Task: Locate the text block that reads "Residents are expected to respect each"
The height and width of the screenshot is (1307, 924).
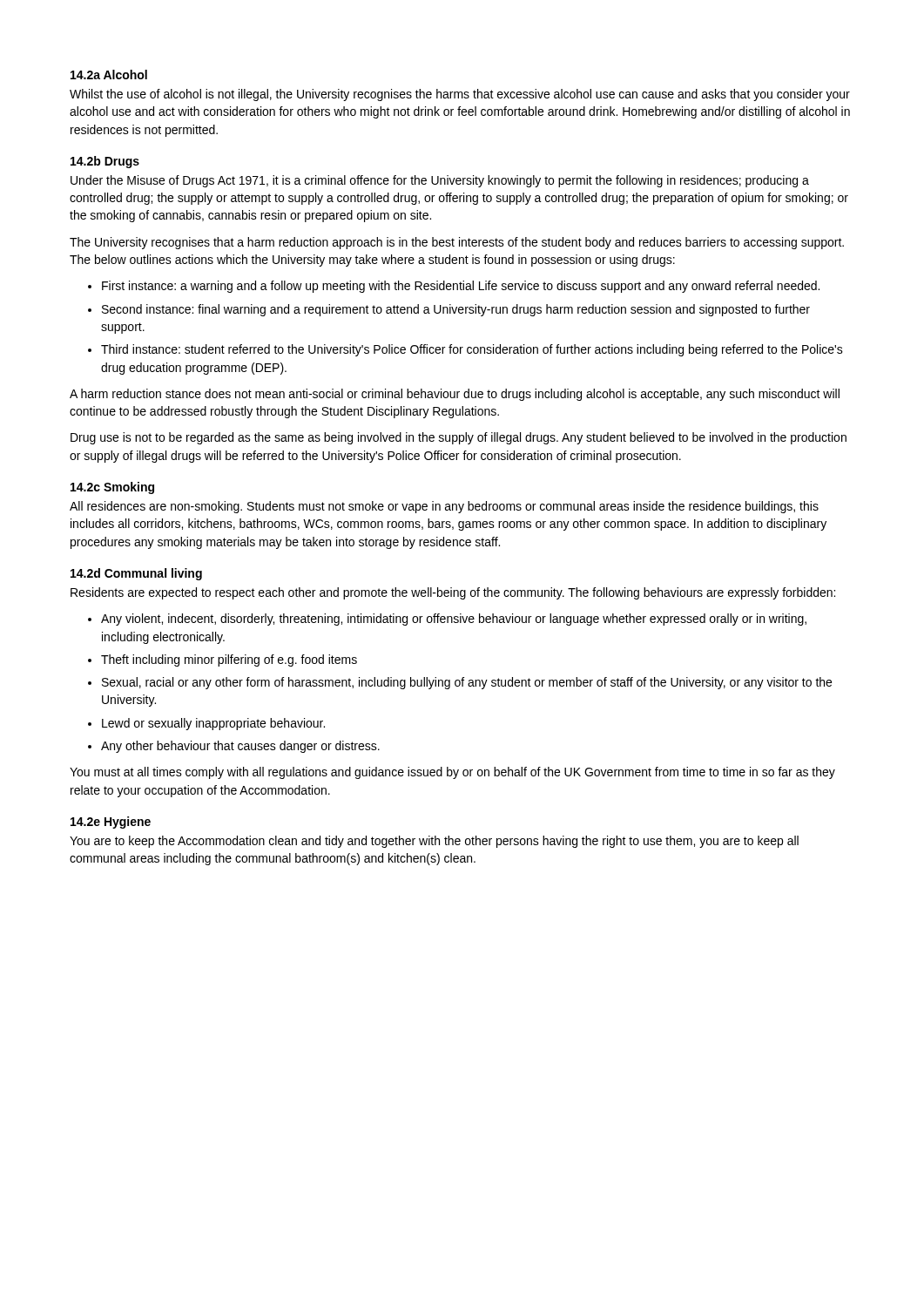Action: [453, 592]
